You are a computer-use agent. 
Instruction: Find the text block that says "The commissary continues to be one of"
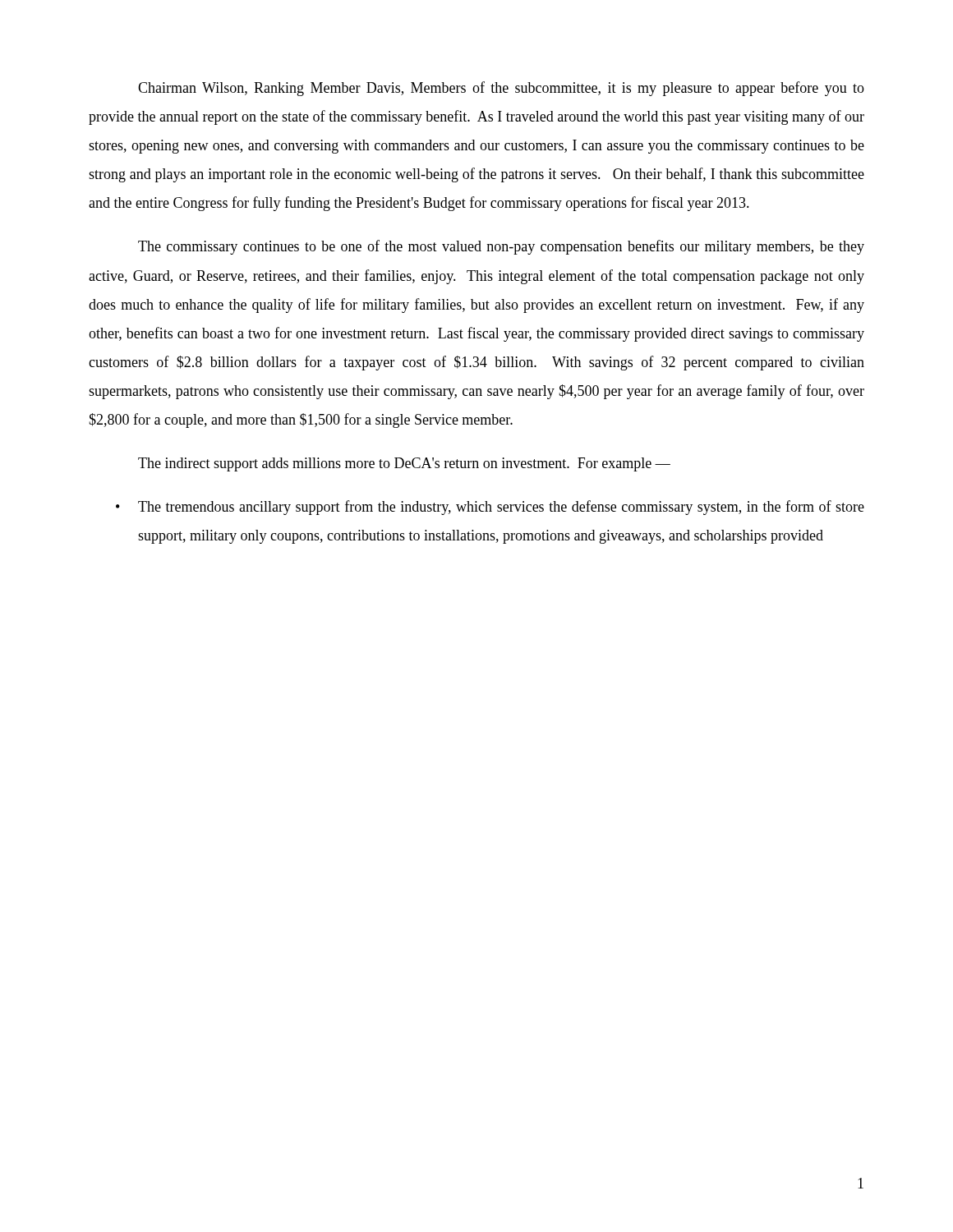(x=476, y=334)
